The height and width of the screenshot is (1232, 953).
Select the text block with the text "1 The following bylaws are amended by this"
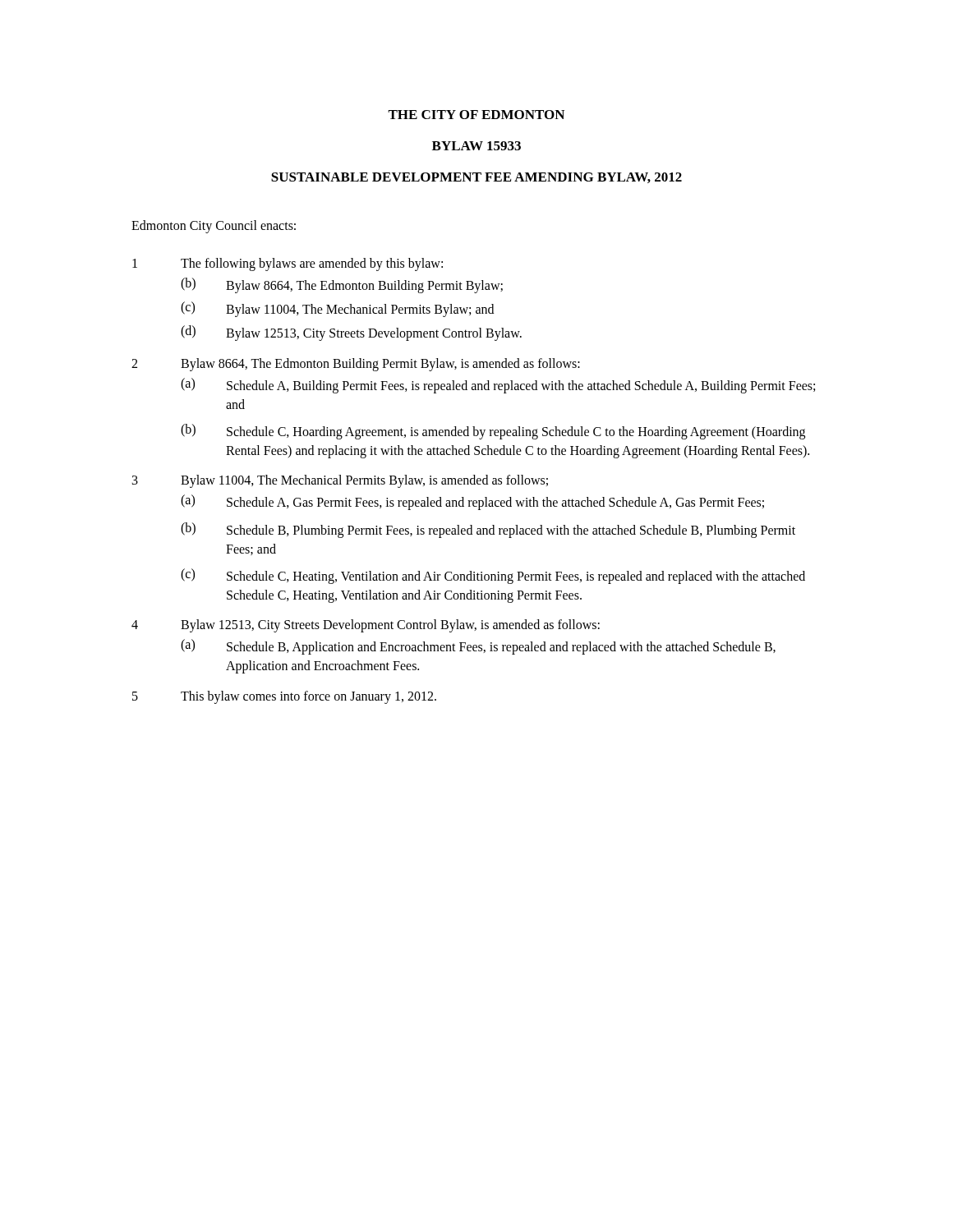pyautogui.click(x=288, y=264)
